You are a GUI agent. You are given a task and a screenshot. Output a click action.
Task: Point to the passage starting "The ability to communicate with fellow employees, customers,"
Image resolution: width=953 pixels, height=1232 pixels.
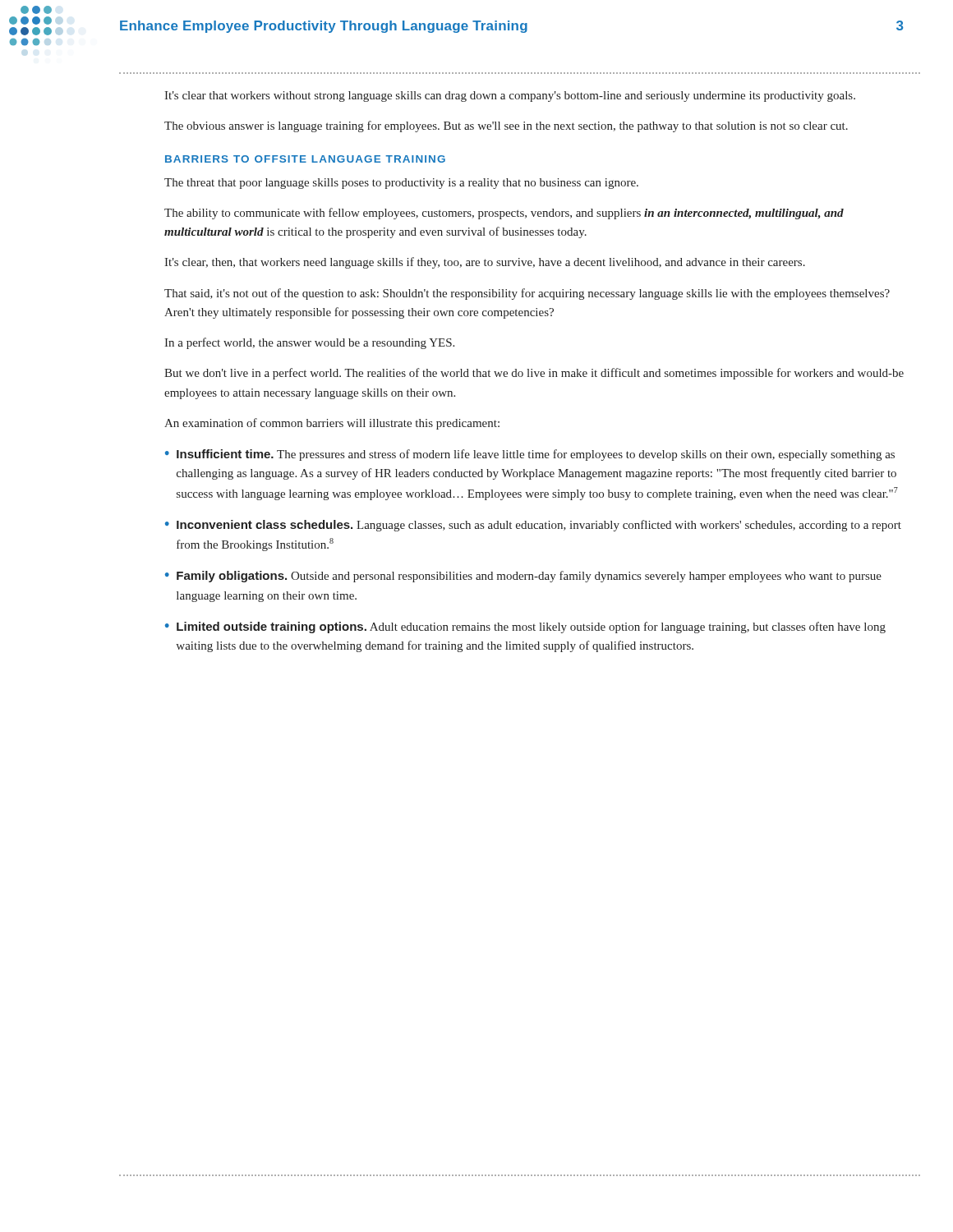[504, 222]
